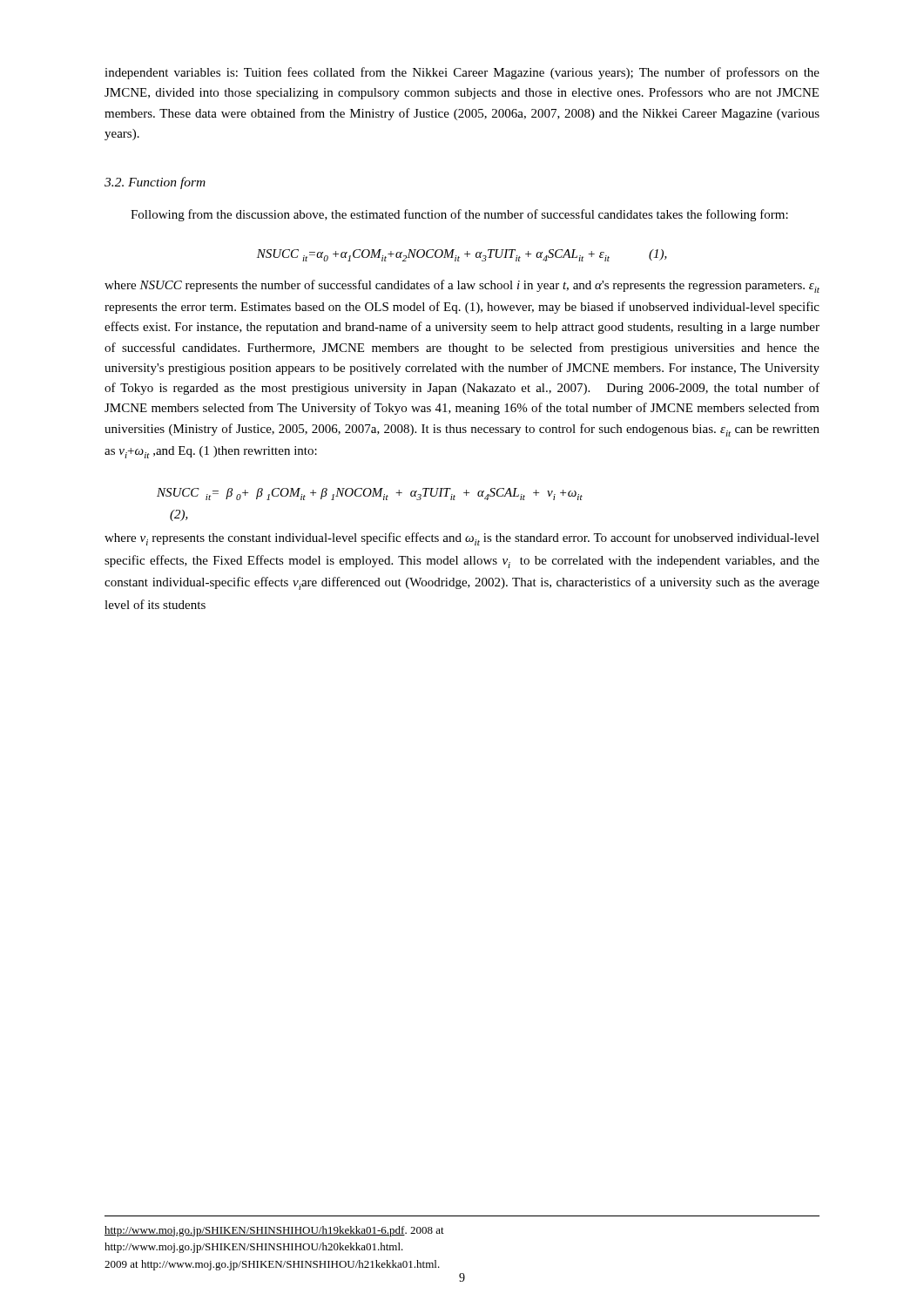Locate the formula that opens with "NSUCC it= β 0+ β 1COMit + β"

(x=370, y=503)
